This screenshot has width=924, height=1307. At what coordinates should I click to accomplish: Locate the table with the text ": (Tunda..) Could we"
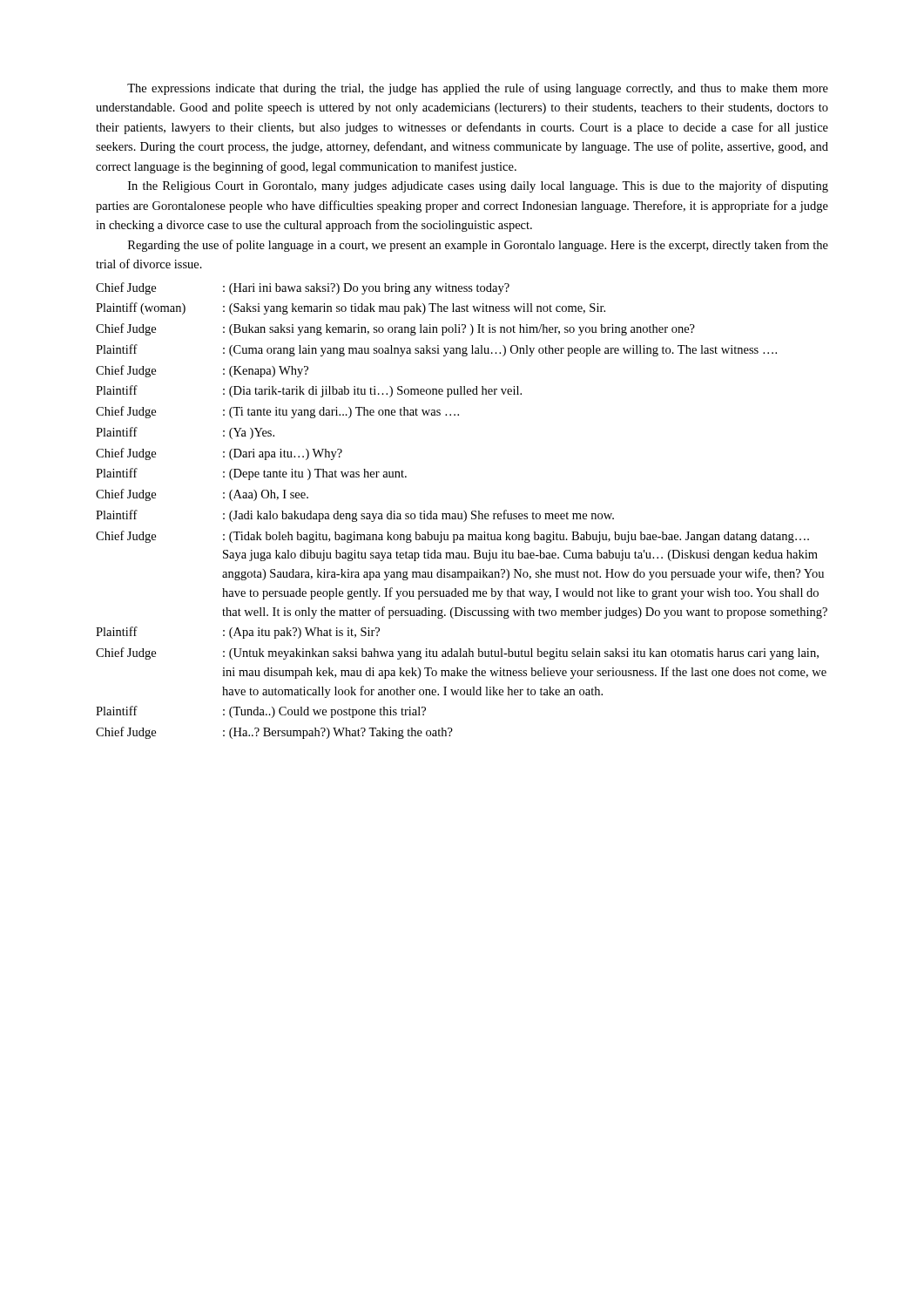coord(462,510)
